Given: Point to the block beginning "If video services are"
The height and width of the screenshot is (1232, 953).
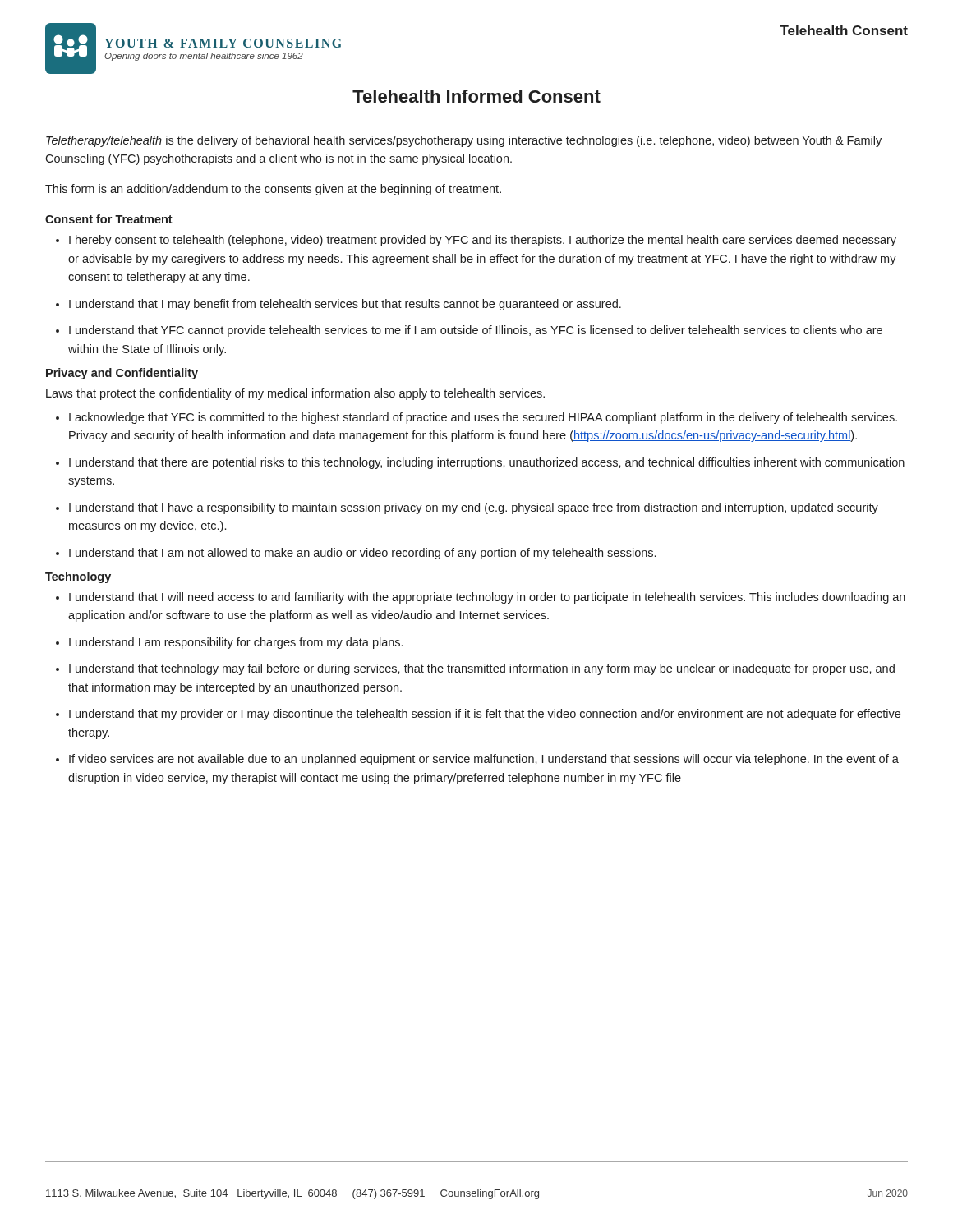Looking at the screenshot, I should 483,768.
